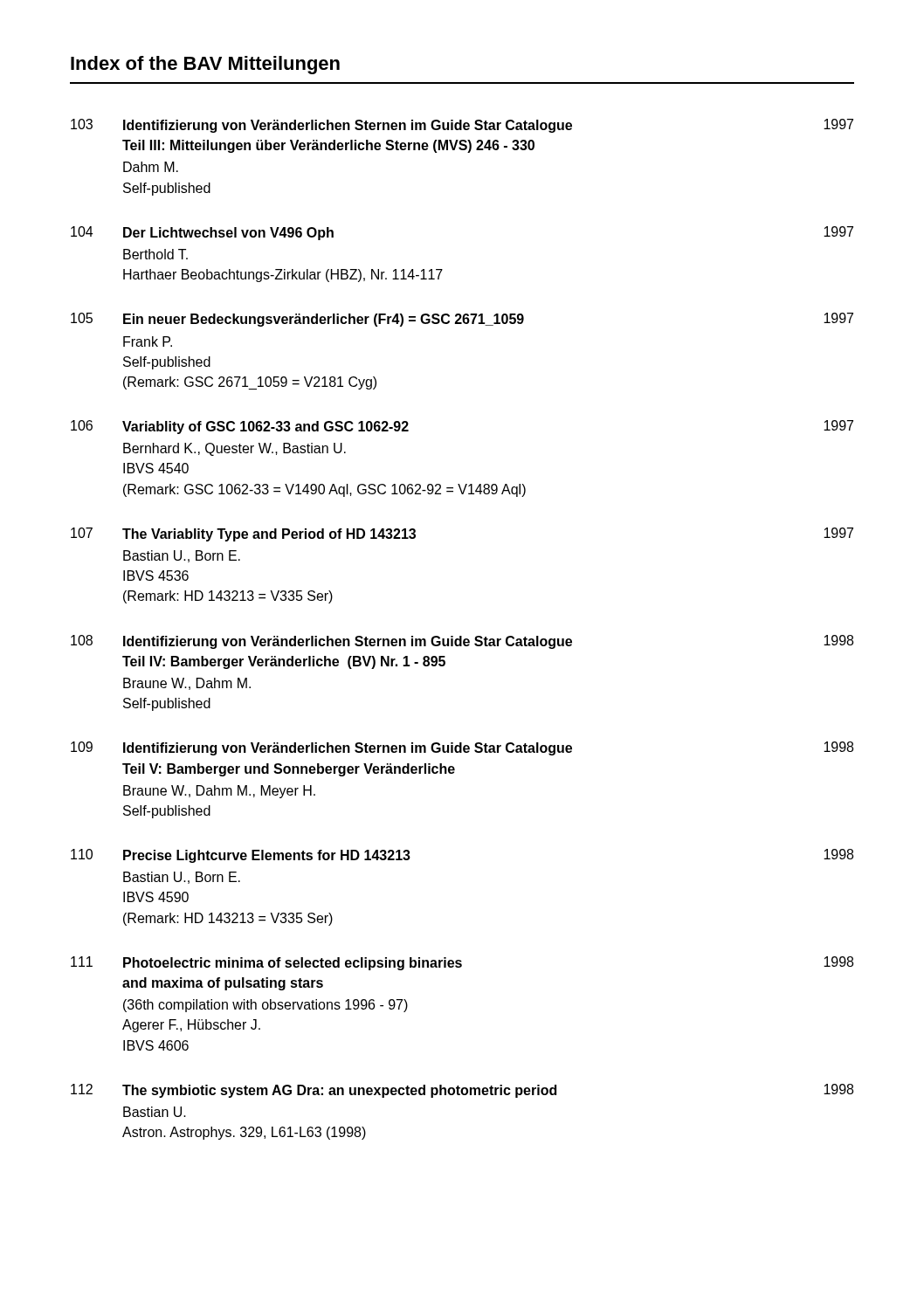The height and width of the screenshot is (1310, 924).
Task: Select the element starting "103 Identifizierung von Veränderlichen Sternen im Guide Star"
Action: pyautogui.click(x=462, y=157)
